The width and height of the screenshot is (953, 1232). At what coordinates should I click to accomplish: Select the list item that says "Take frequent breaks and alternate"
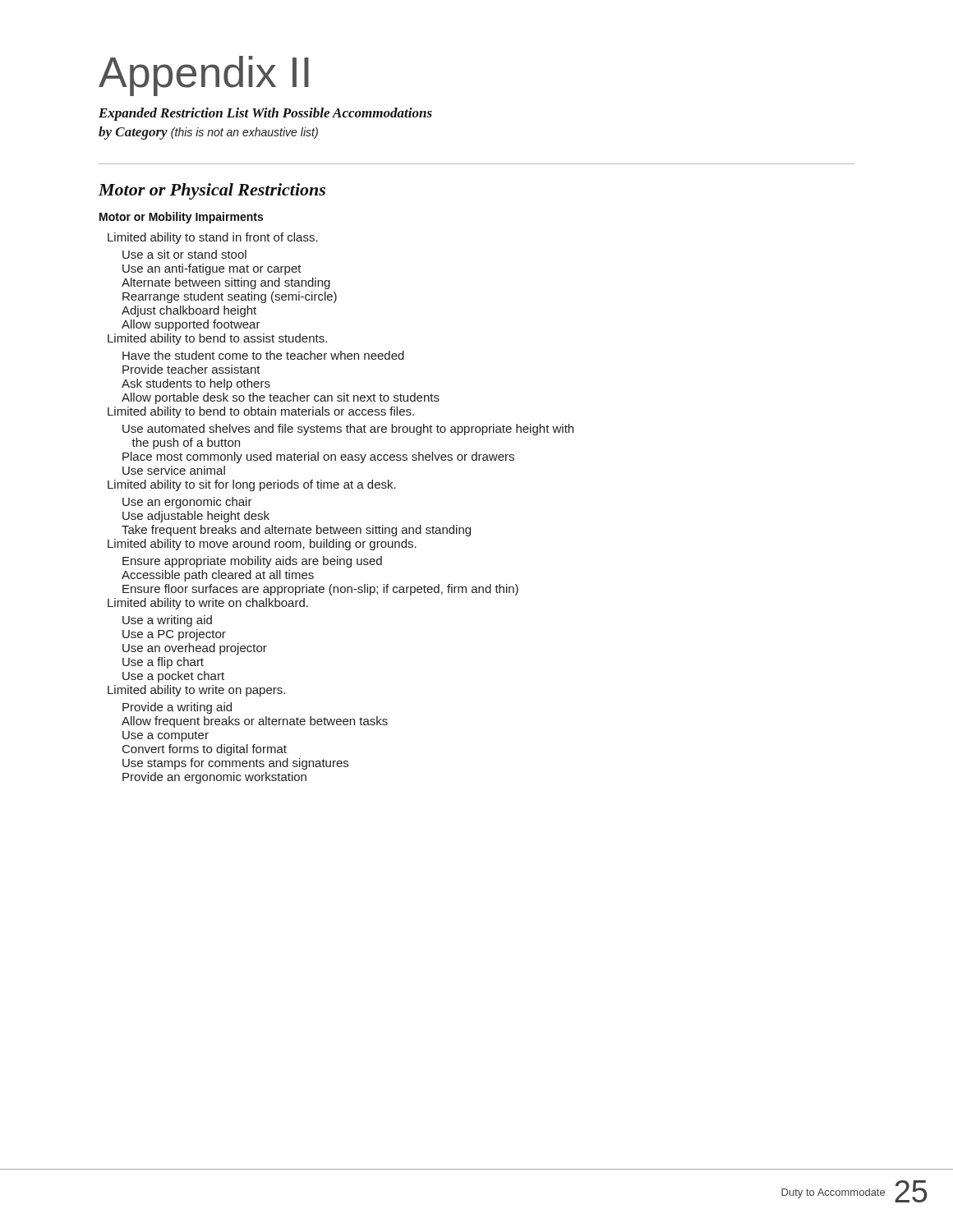tap(296, 531)
